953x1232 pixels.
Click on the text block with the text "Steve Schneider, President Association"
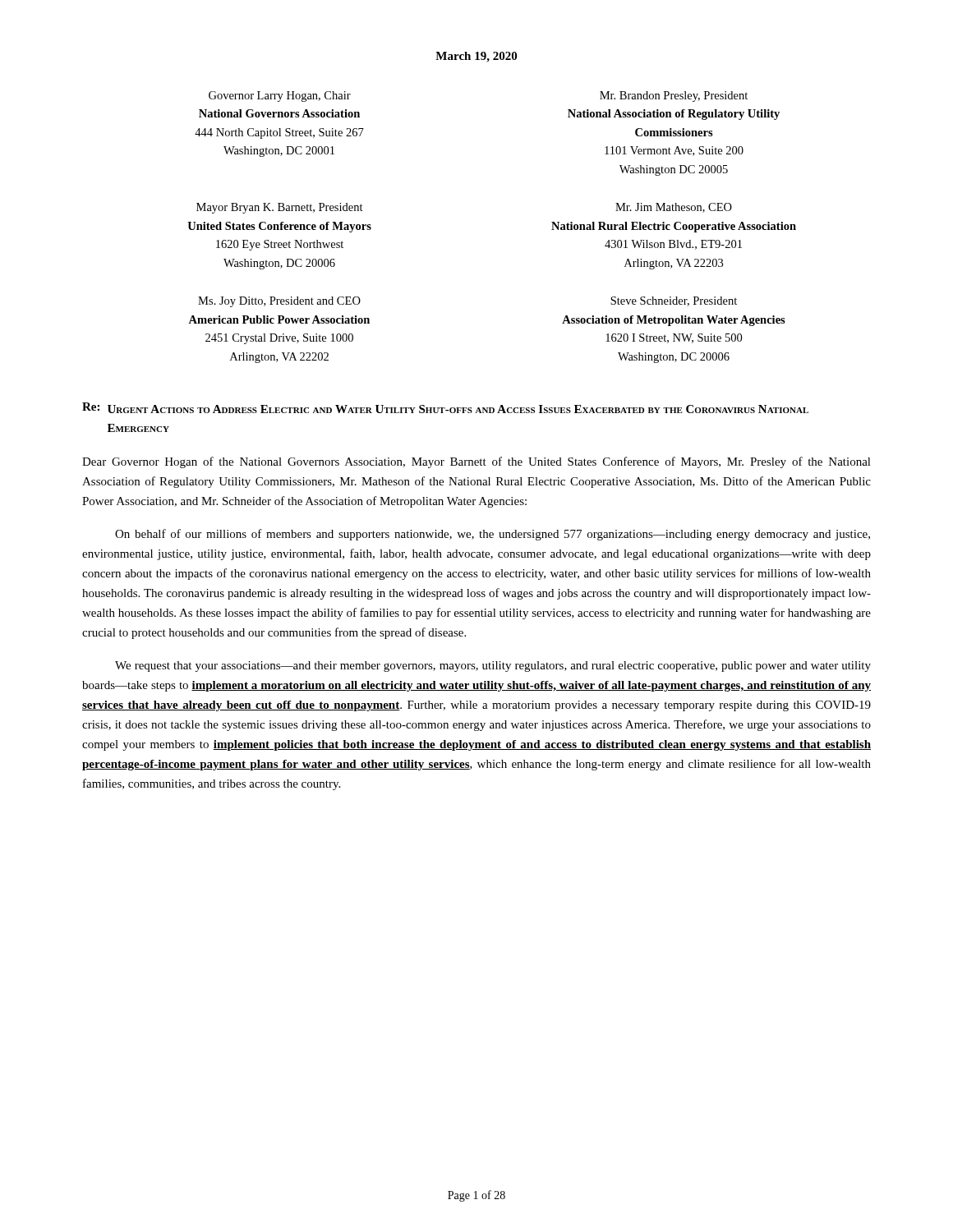pos(674,328)
